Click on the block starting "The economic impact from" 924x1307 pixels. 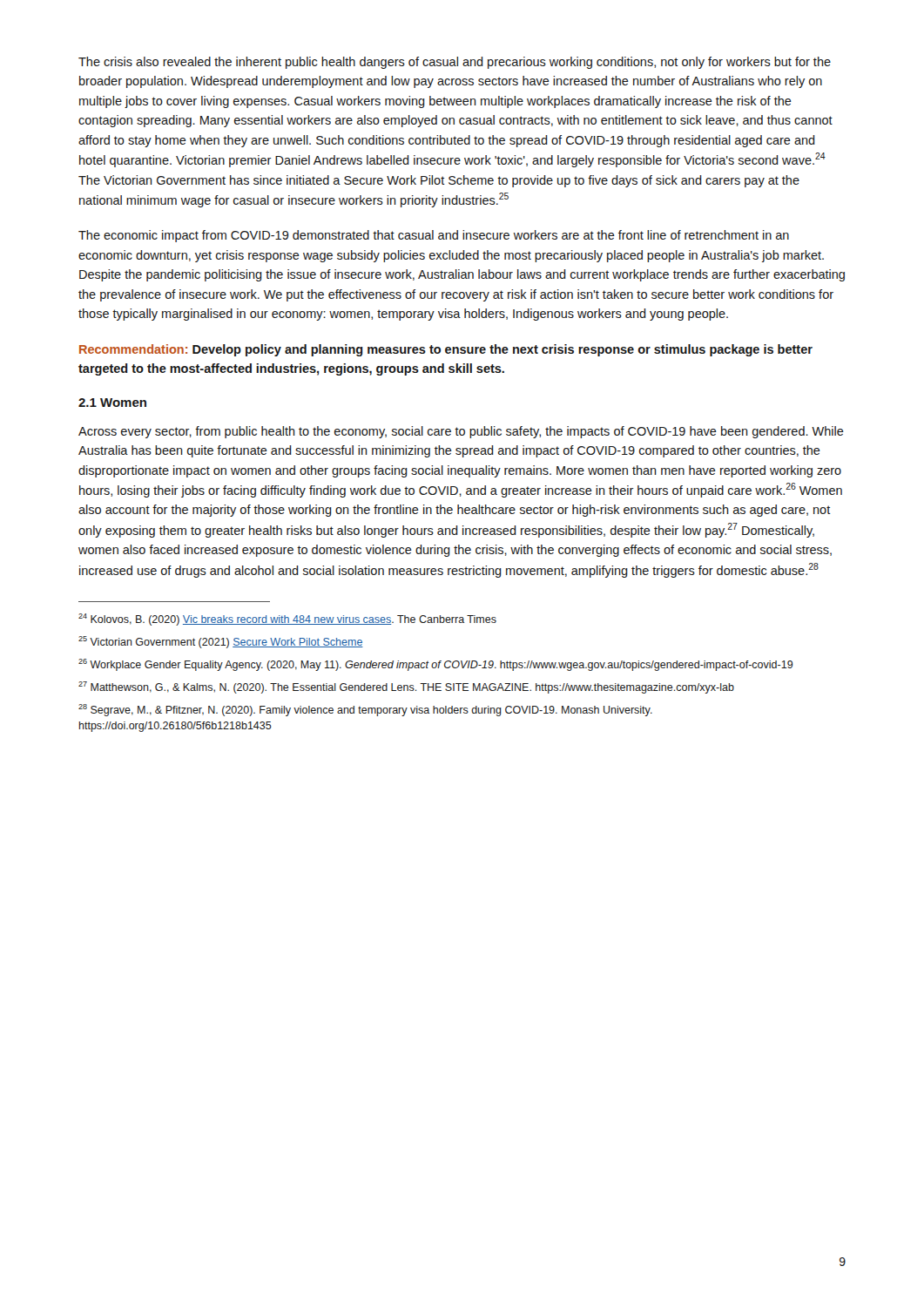pos(462,275)
